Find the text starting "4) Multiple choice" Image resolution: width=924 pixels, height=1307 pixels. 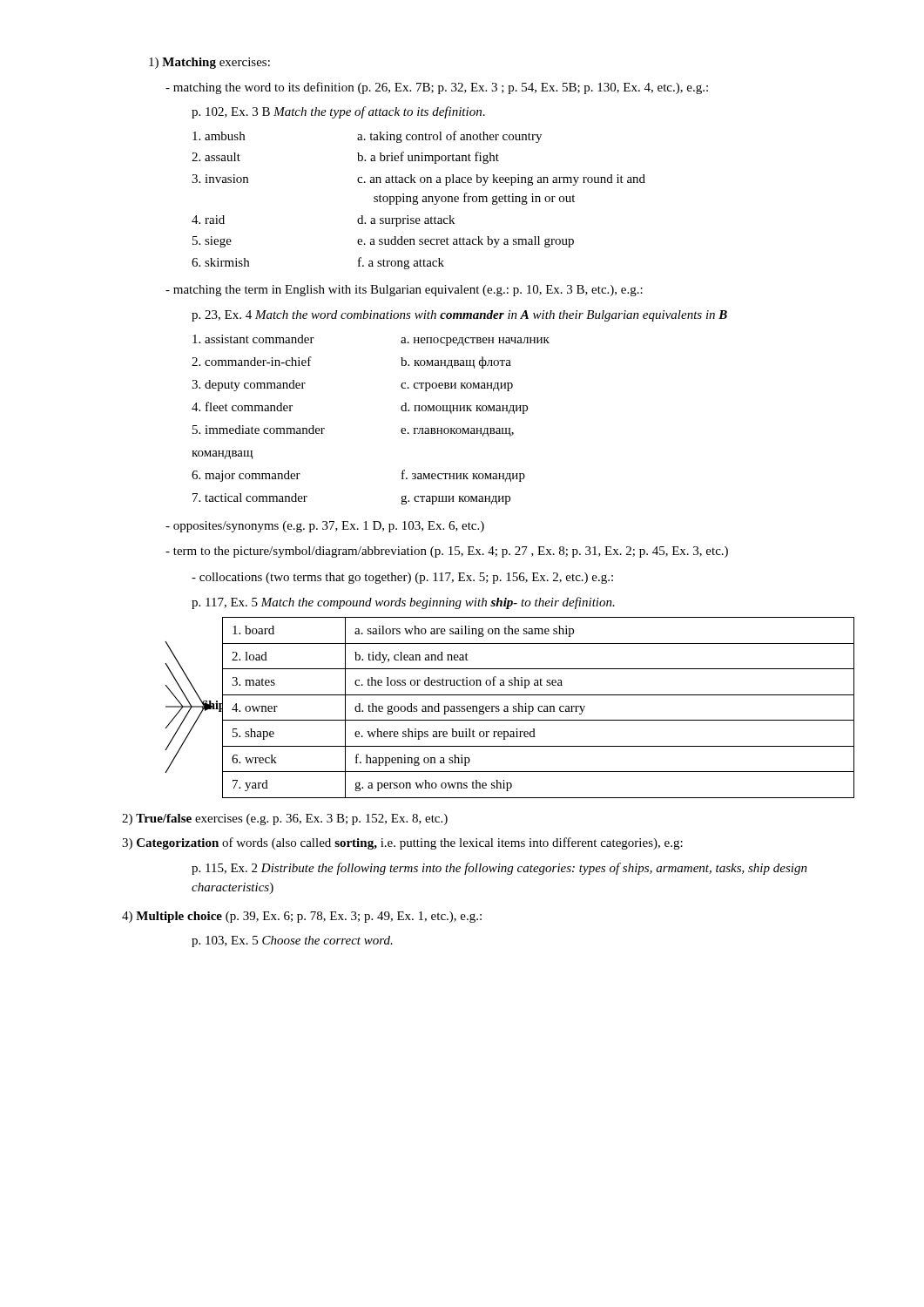[x=289, y=915]
